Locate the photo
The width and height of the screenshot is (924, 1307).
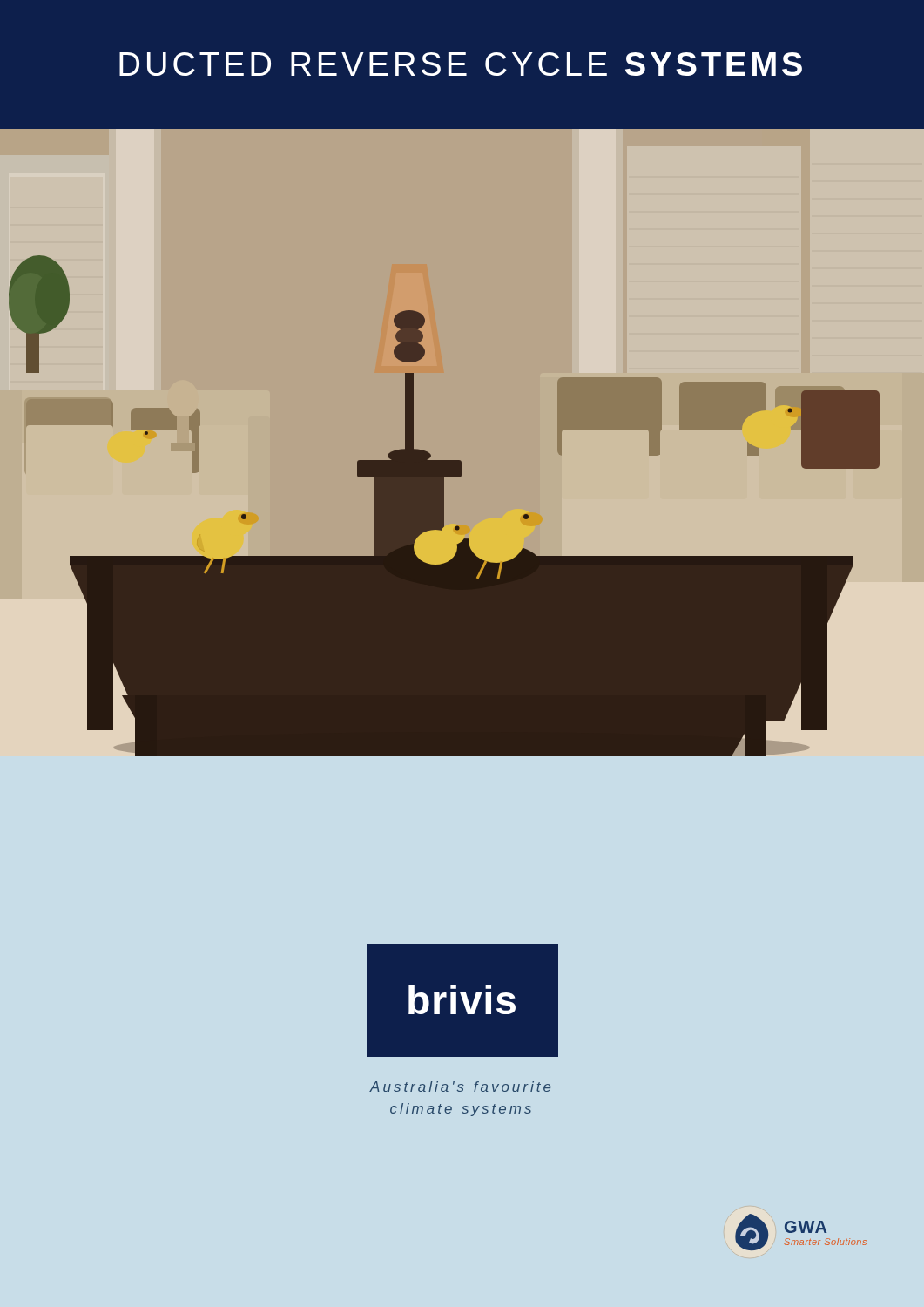(x=462, y=443)
